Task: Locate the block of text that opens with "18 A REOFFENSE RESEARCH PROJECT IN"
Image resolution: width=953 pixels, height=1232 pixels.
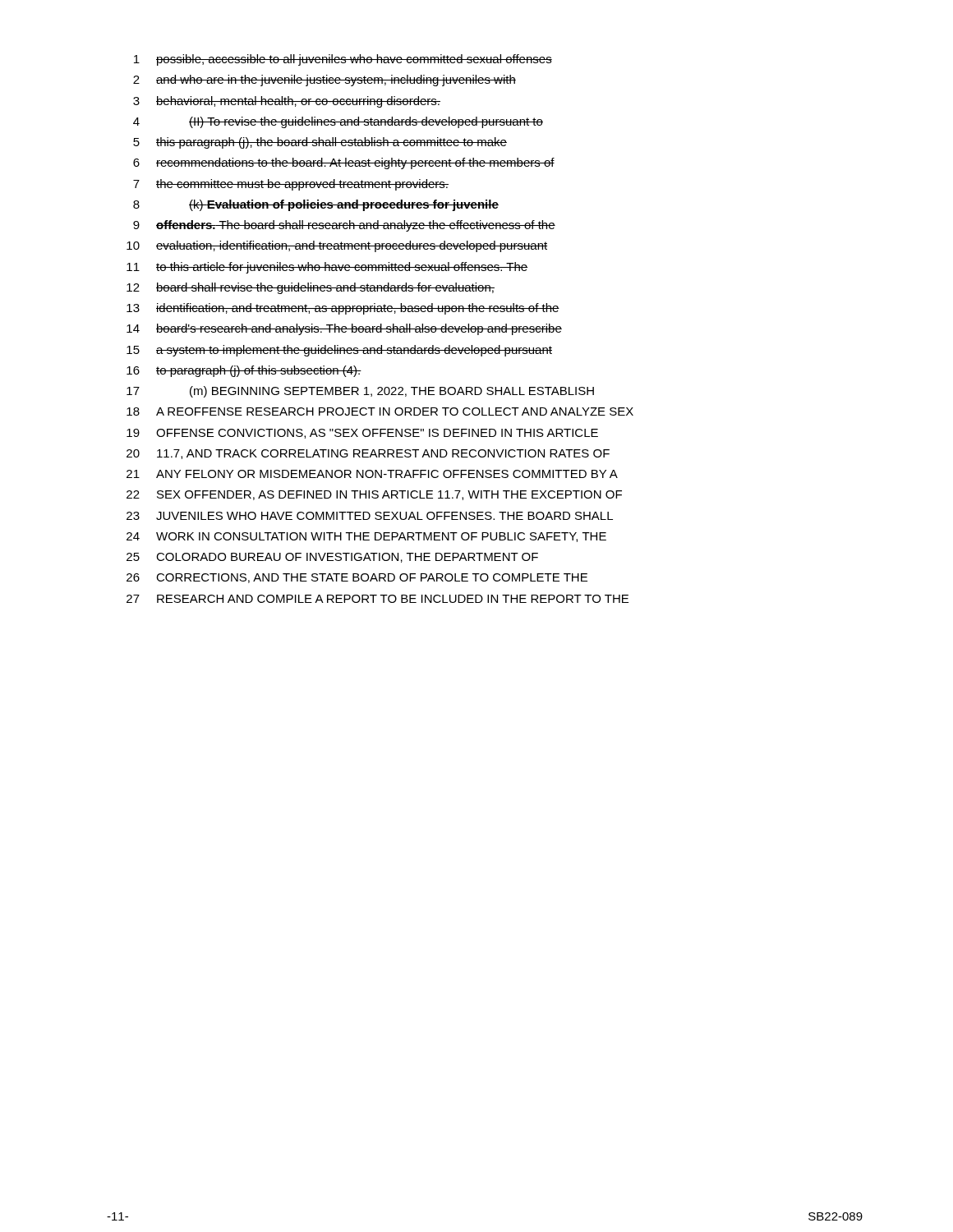Action: pos(485,411)
